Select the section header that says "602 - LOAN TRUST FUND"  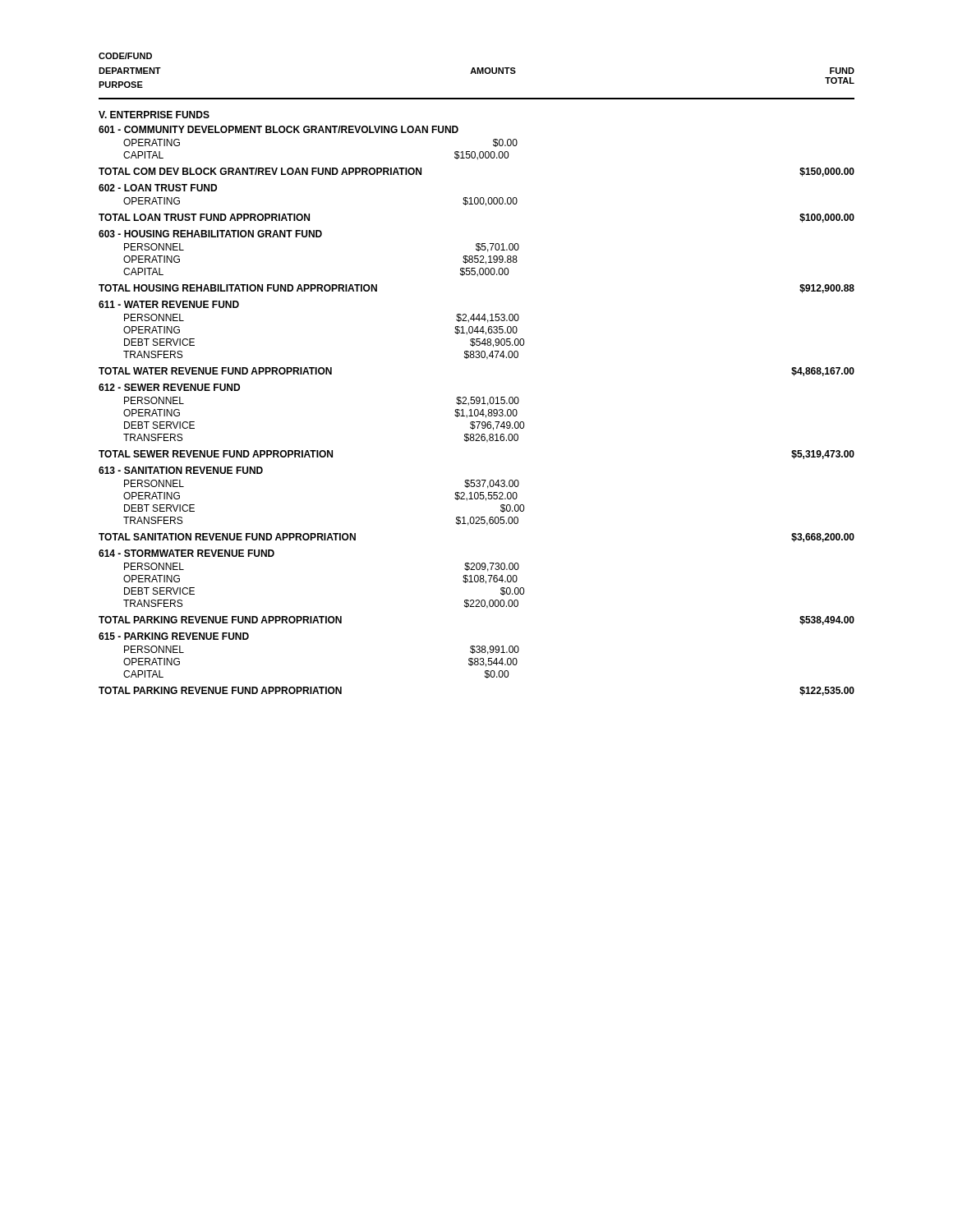[158, 188]
